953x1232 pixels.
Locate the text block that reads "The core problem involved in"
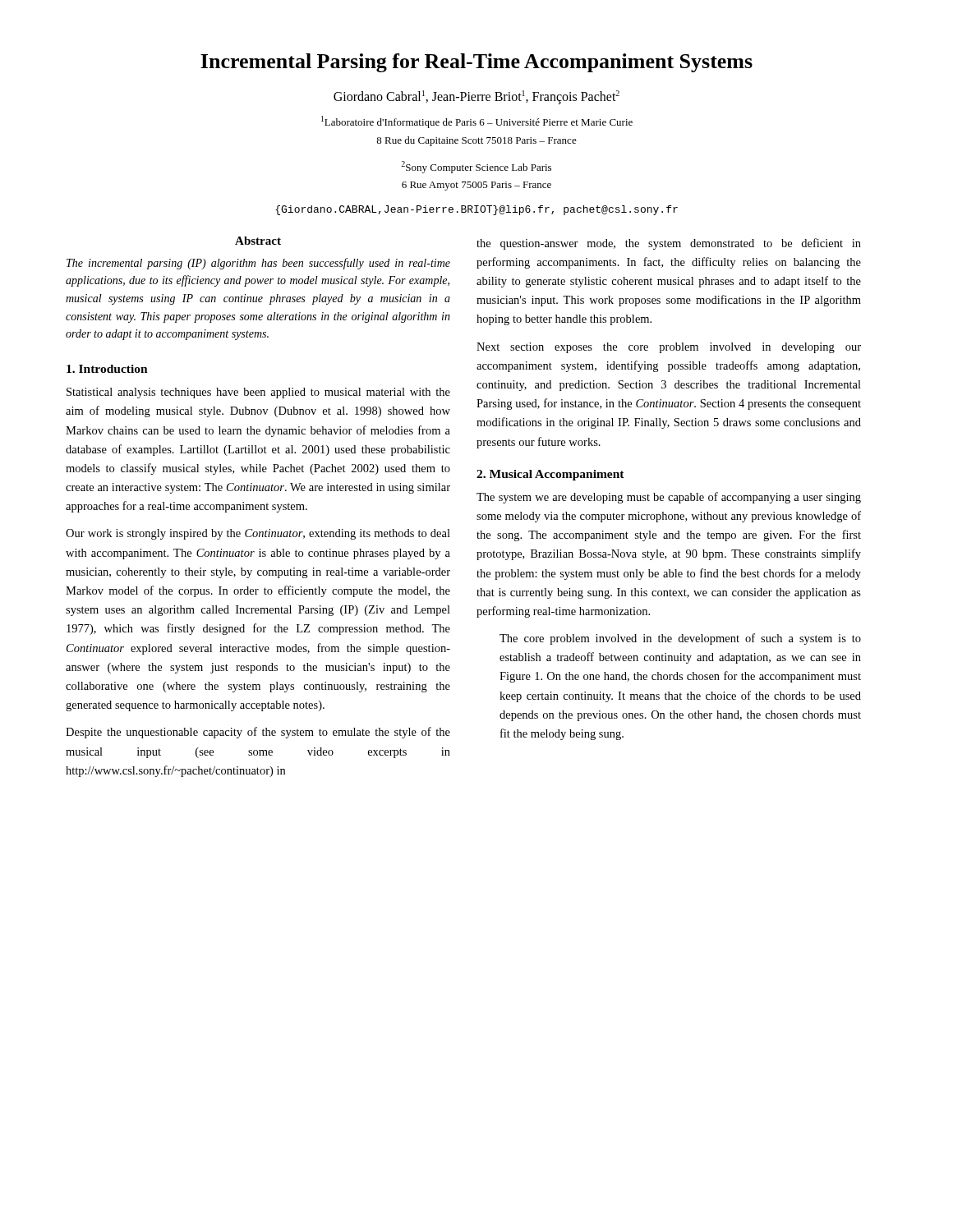[680, 686]
